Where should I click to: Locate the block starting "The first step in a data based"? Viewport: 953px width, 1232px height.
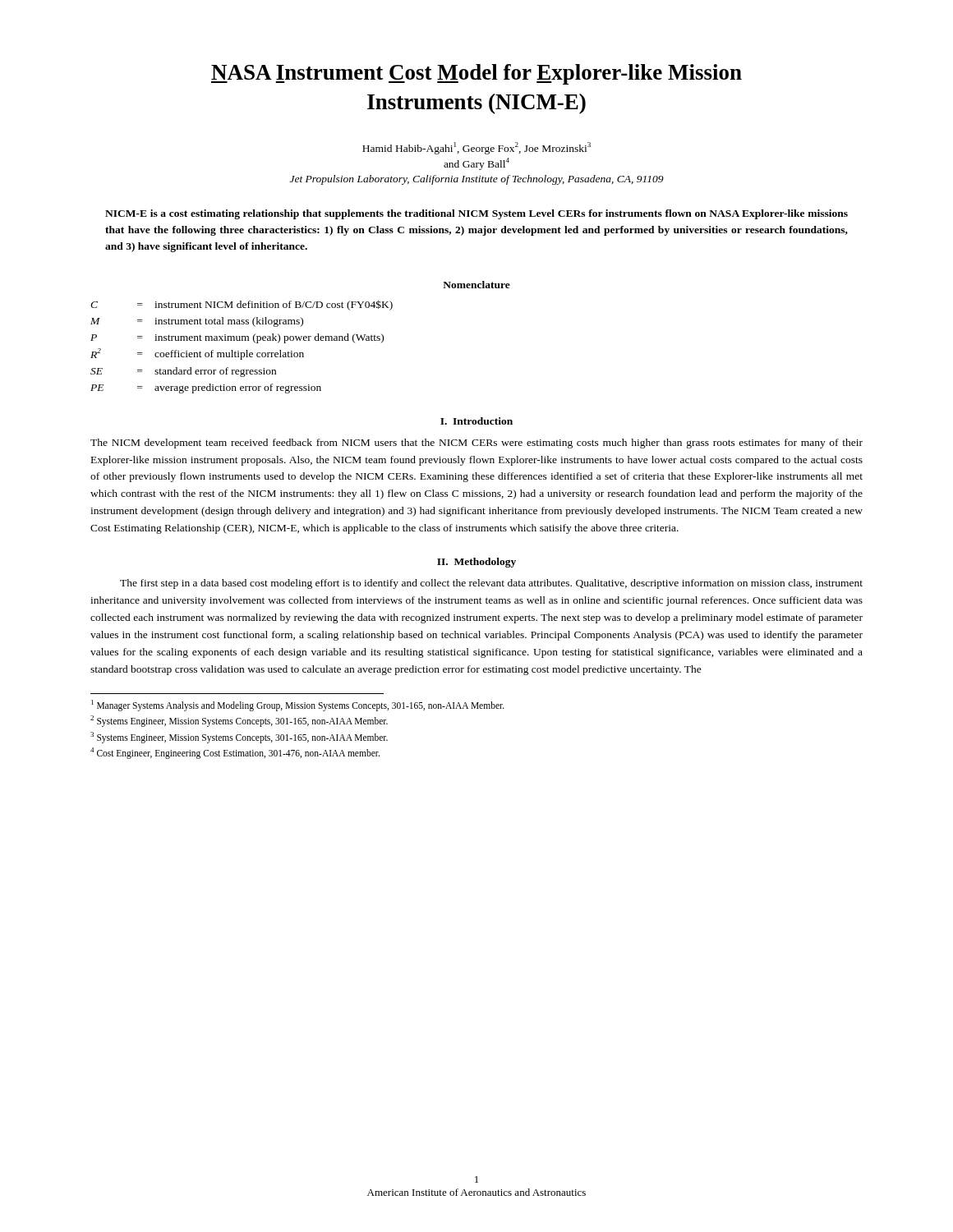(x=476, y=626)
